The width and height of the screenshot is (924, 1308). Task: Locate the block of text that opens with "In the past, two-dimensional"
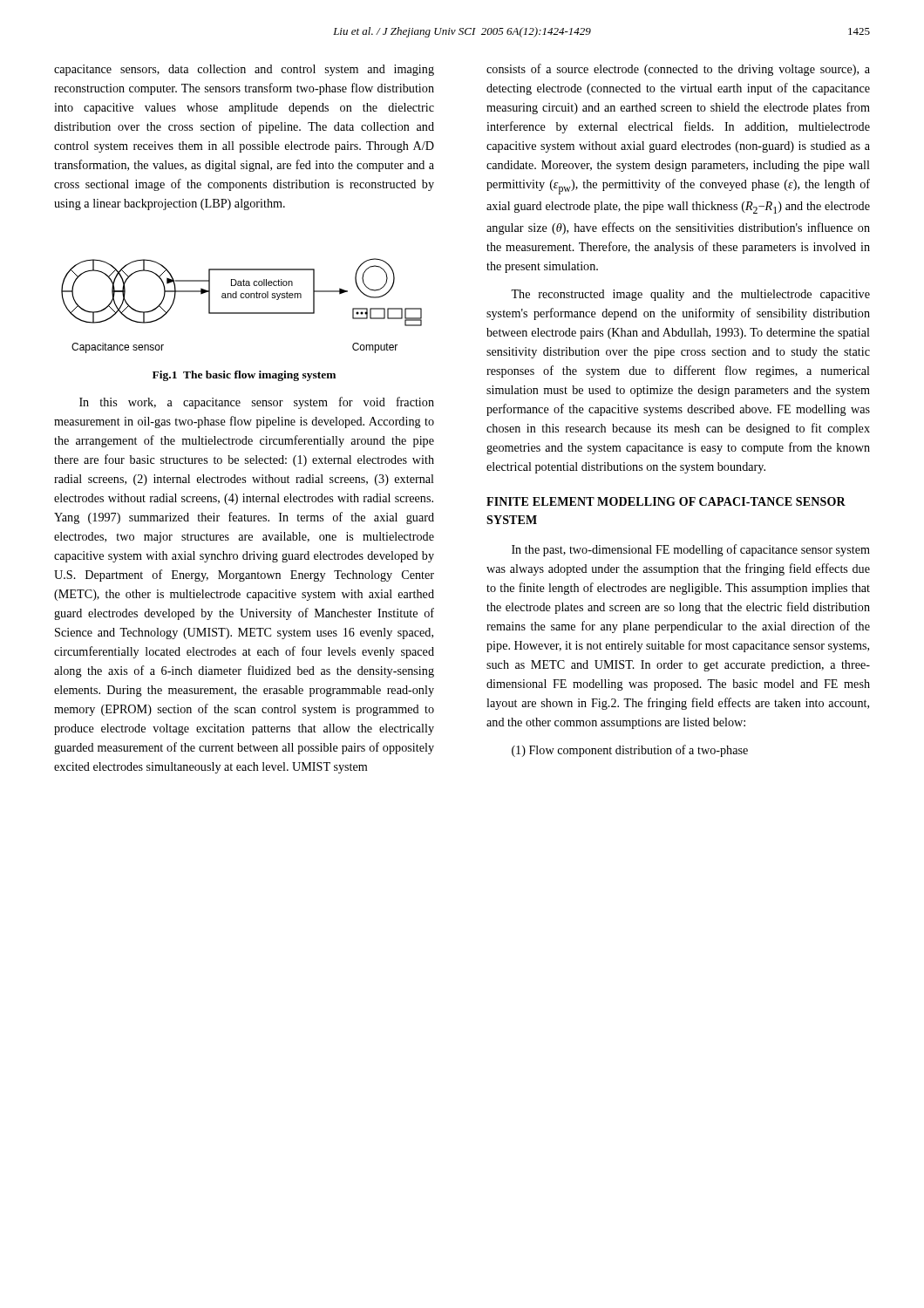(x=678, y=636)
